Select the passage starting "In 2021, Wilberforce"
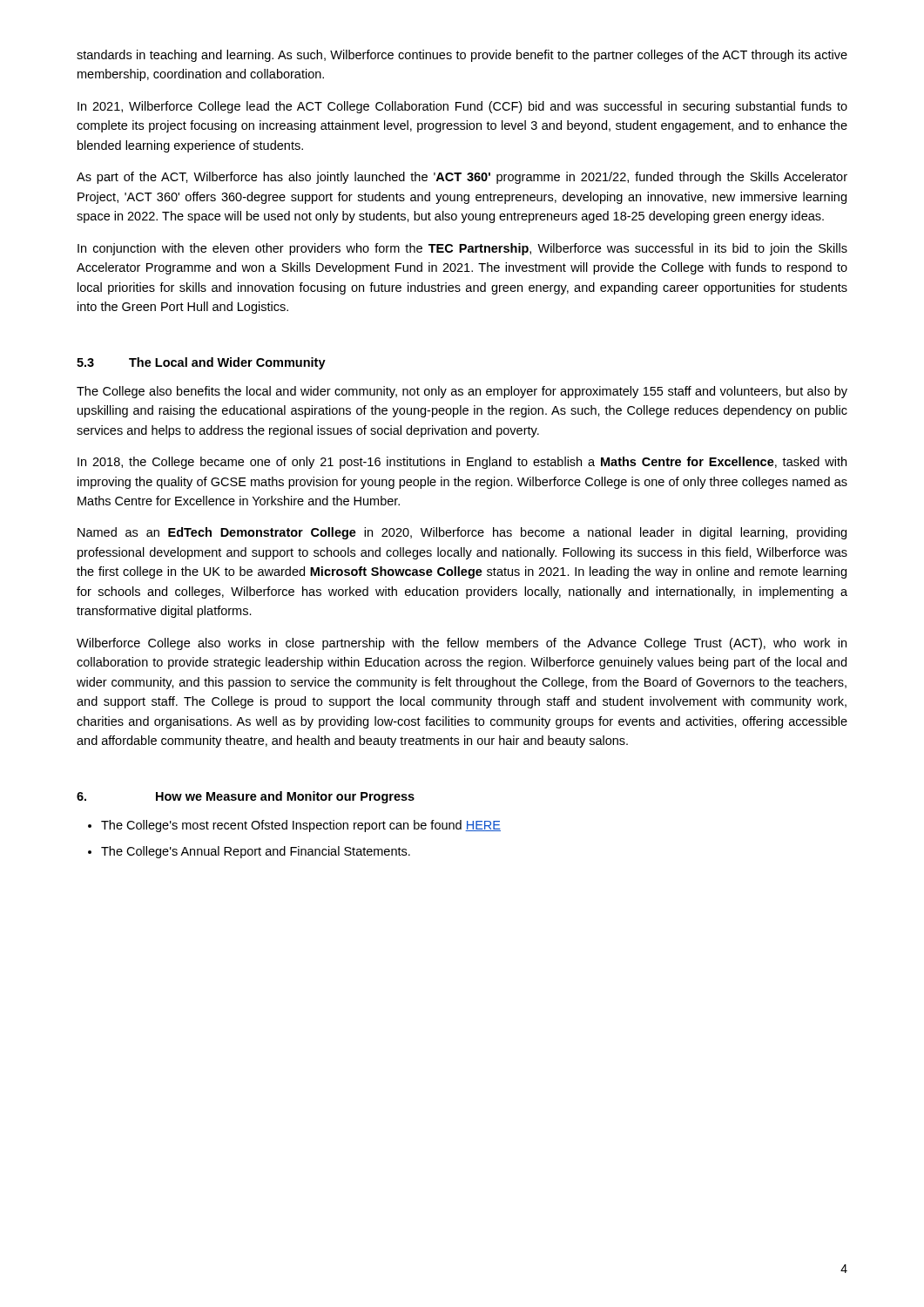The height and width of the screenshot is (1307, 924). [x=462, y=126]
